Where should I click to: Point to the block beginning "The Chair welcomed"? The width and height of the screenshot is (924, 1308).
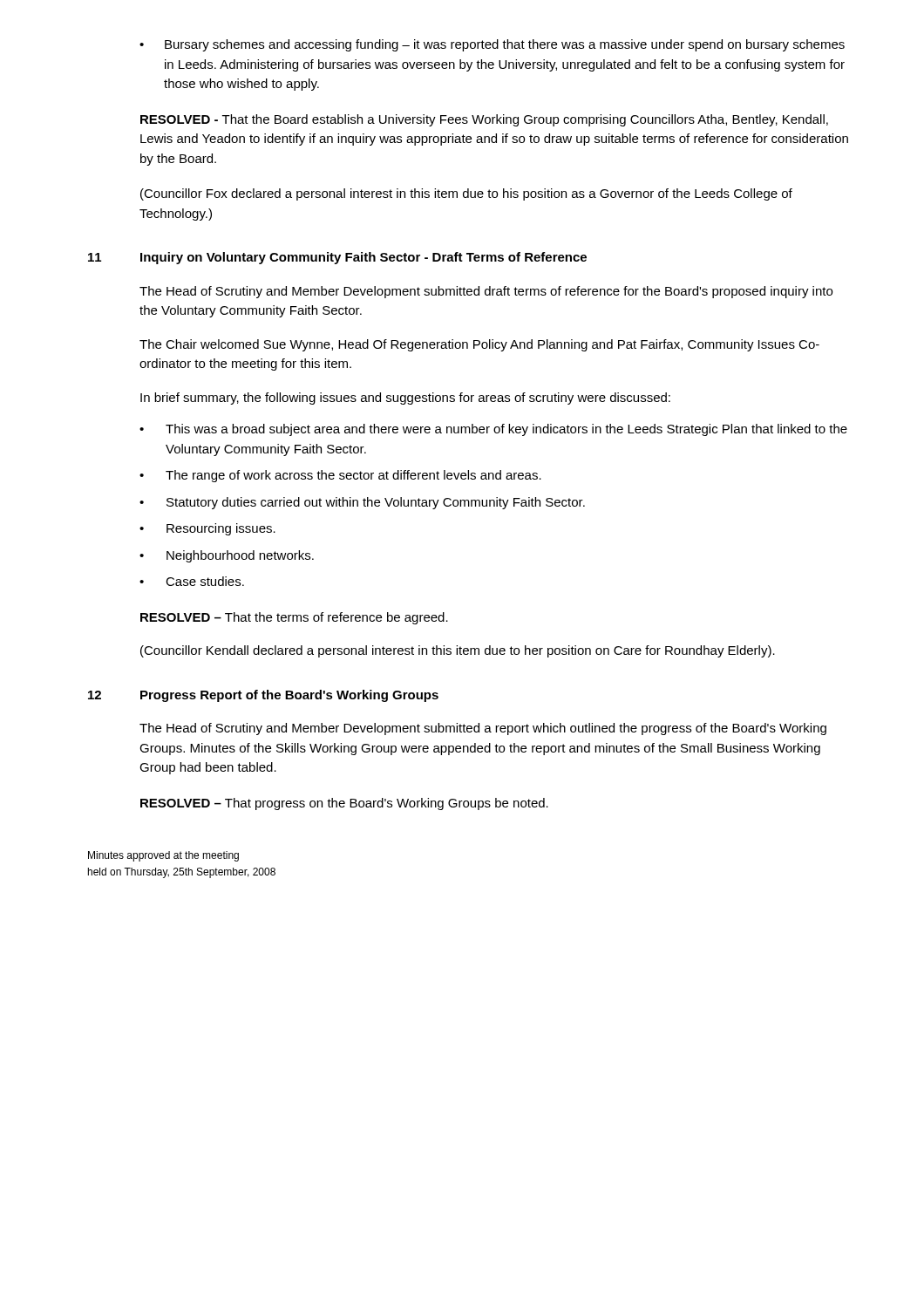pos(480,353)
